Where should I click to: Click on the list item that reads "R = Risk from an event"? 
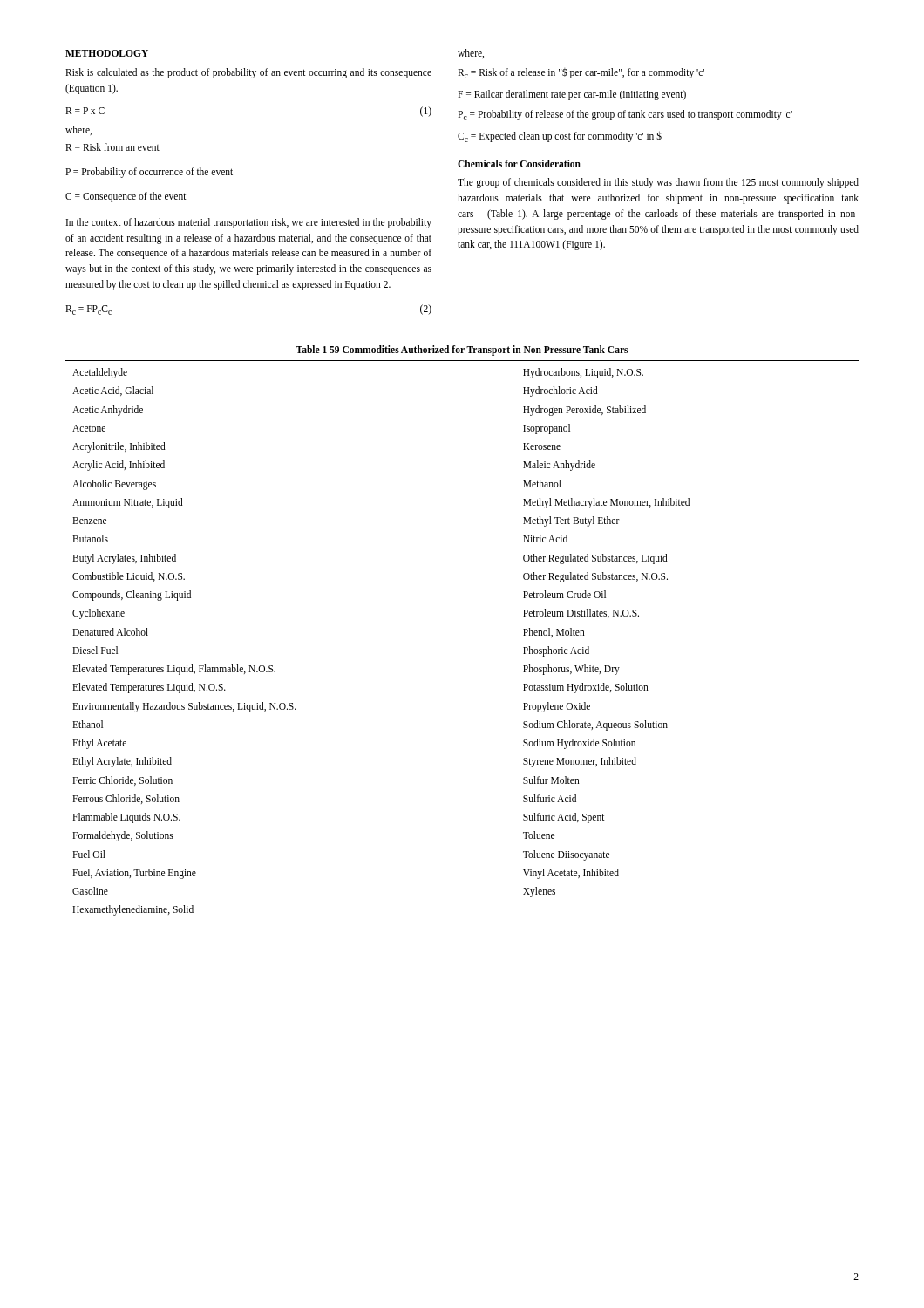(112, 147)
